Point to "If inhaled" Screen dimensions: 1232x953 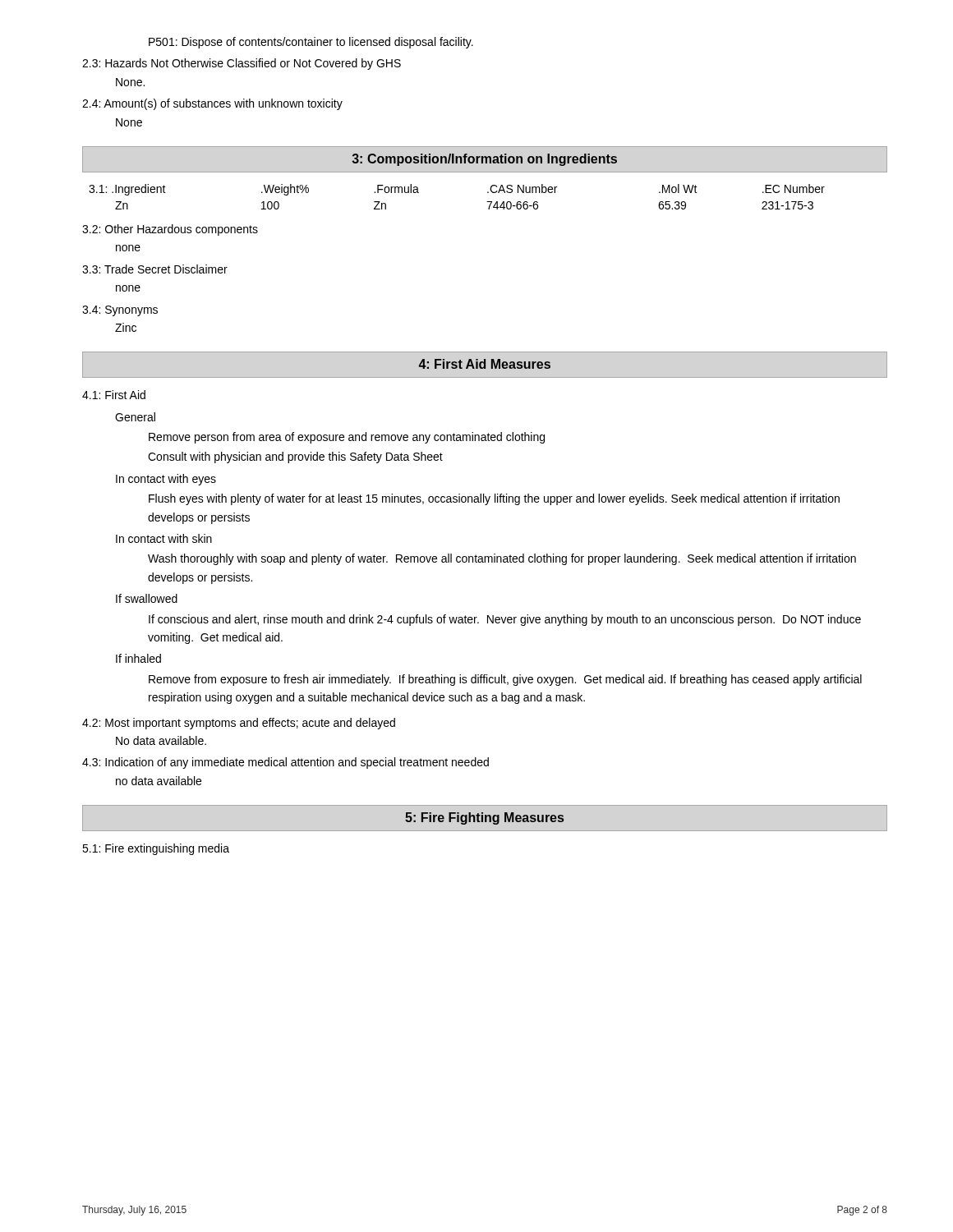[x=138, y=659]
